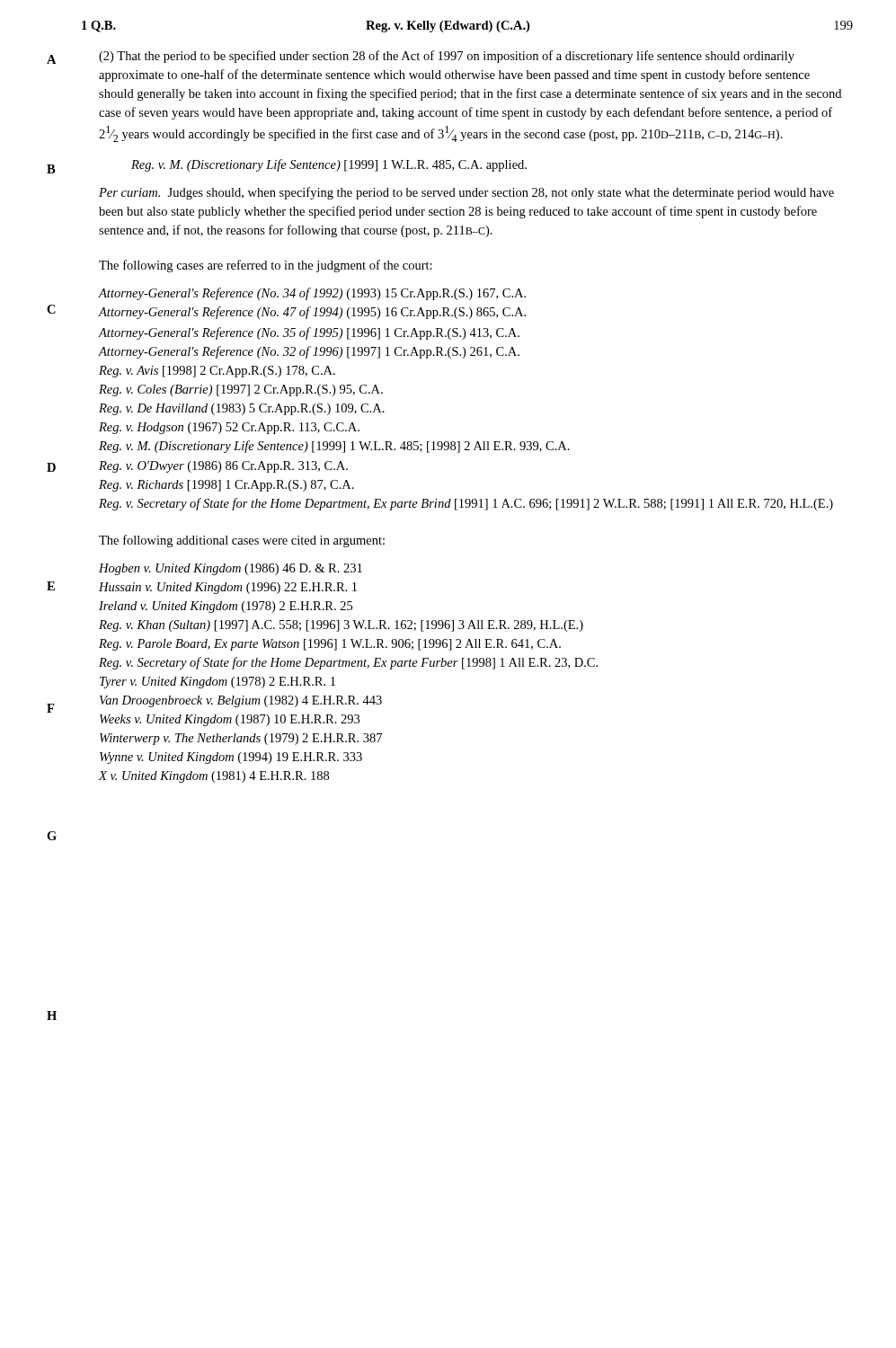Locate the list item that reads "Reg. v. Avis [1998]"
The height and width of the screenshot is (1348, 896).
pyautogui.click(x=217, y=371)
